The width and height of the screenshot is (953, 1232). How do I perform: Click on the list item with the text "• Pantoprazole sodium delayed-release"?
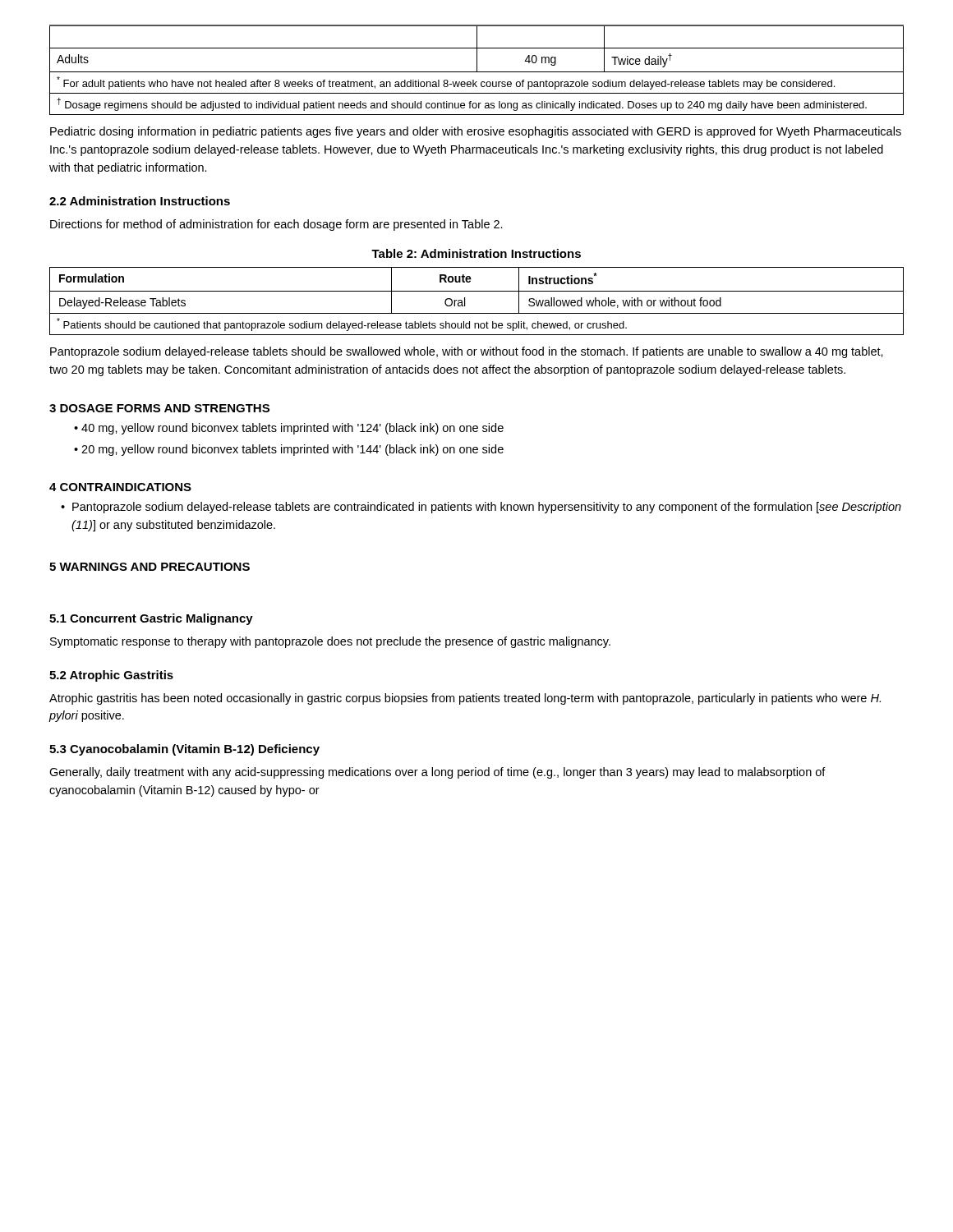(482, 517)
